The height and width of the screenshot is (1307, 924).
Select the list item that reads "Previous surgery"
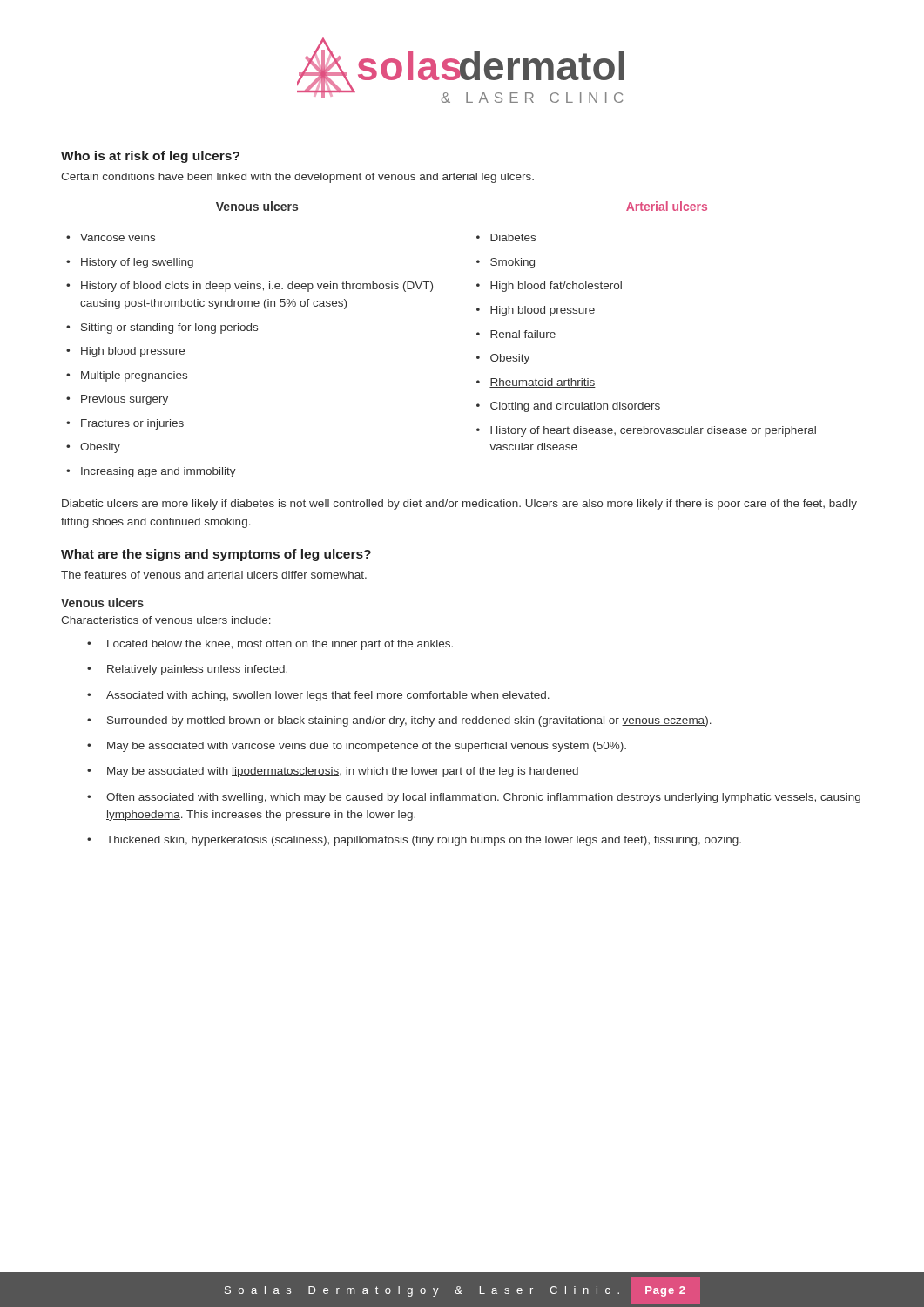click(124, 399)
